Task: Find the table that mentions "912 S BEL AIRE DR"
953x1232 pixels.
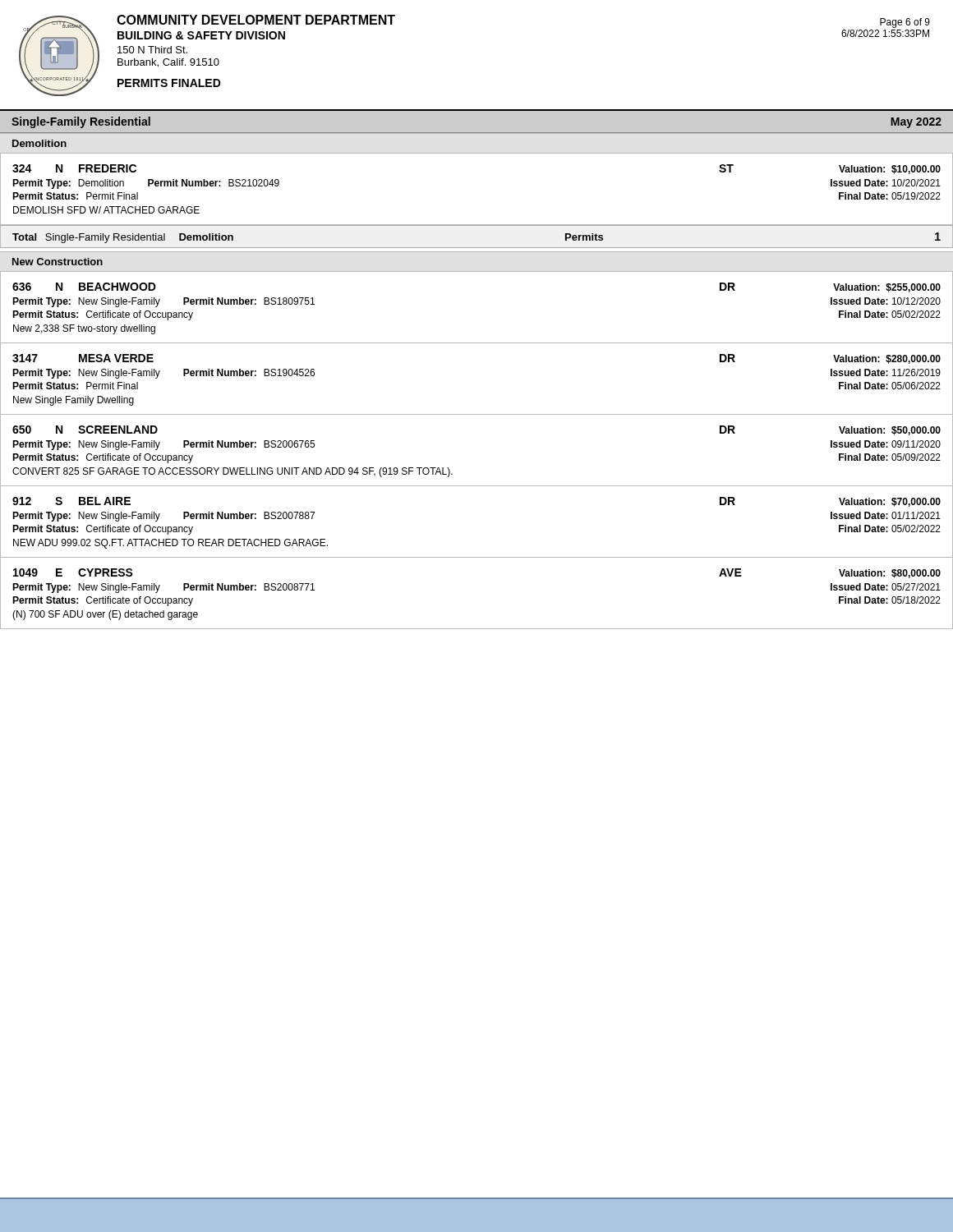Action: pyautogui.click(x=476, y=522)
